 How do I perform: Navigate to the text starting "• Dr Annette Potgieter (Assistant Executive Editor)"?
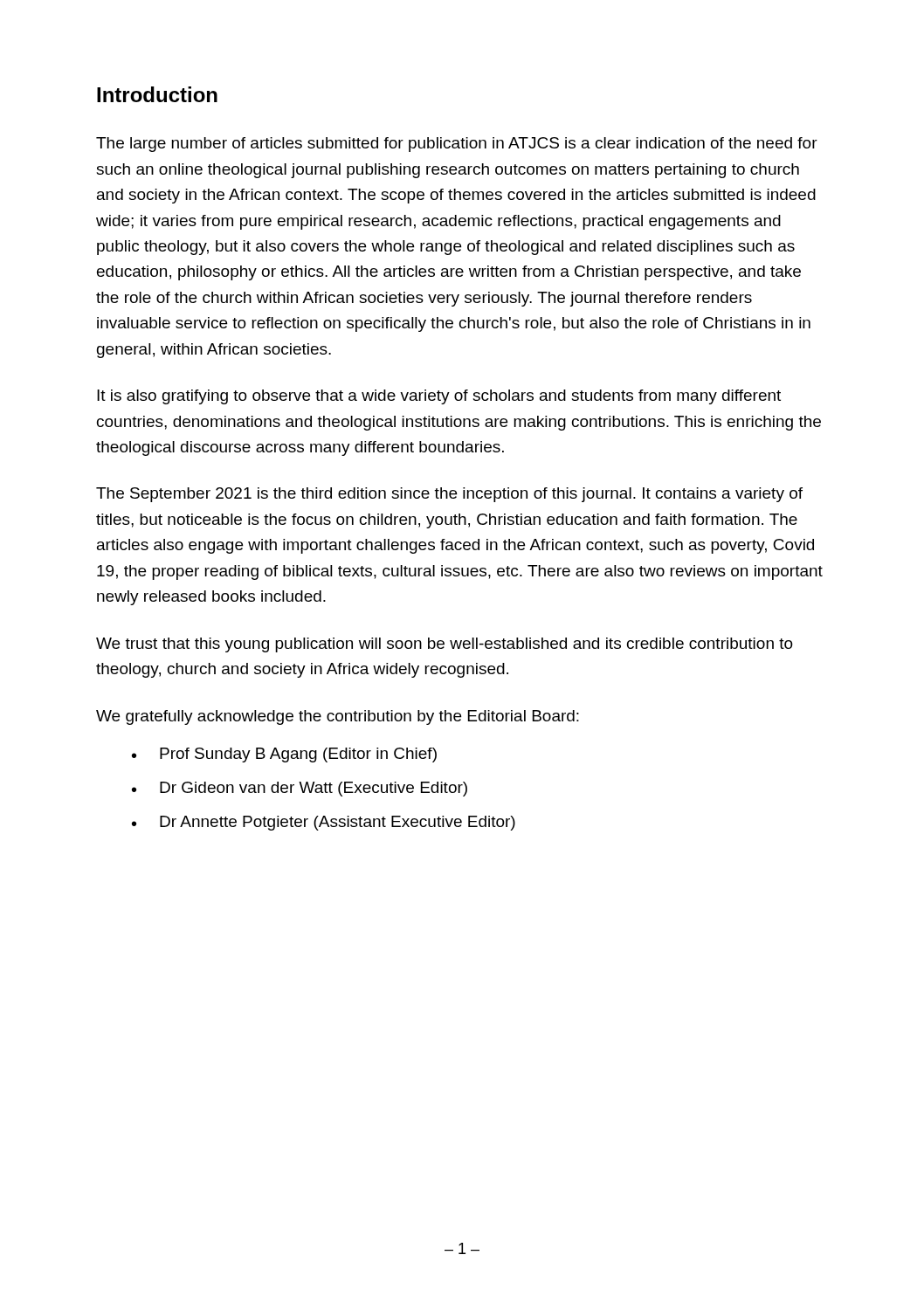coord(323,823)
